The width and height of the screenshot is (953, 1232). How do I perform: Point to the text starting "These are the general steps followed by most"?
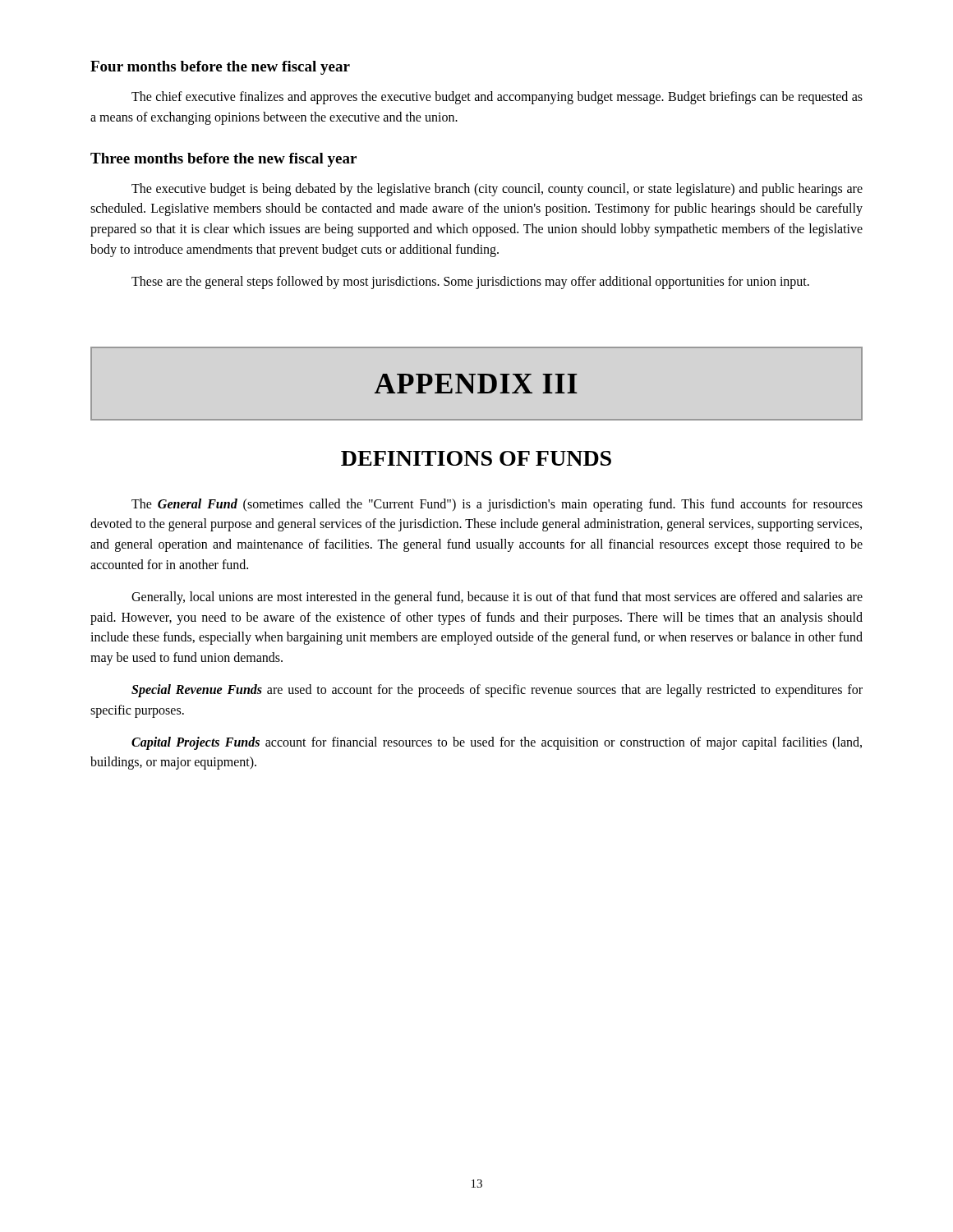476,282
